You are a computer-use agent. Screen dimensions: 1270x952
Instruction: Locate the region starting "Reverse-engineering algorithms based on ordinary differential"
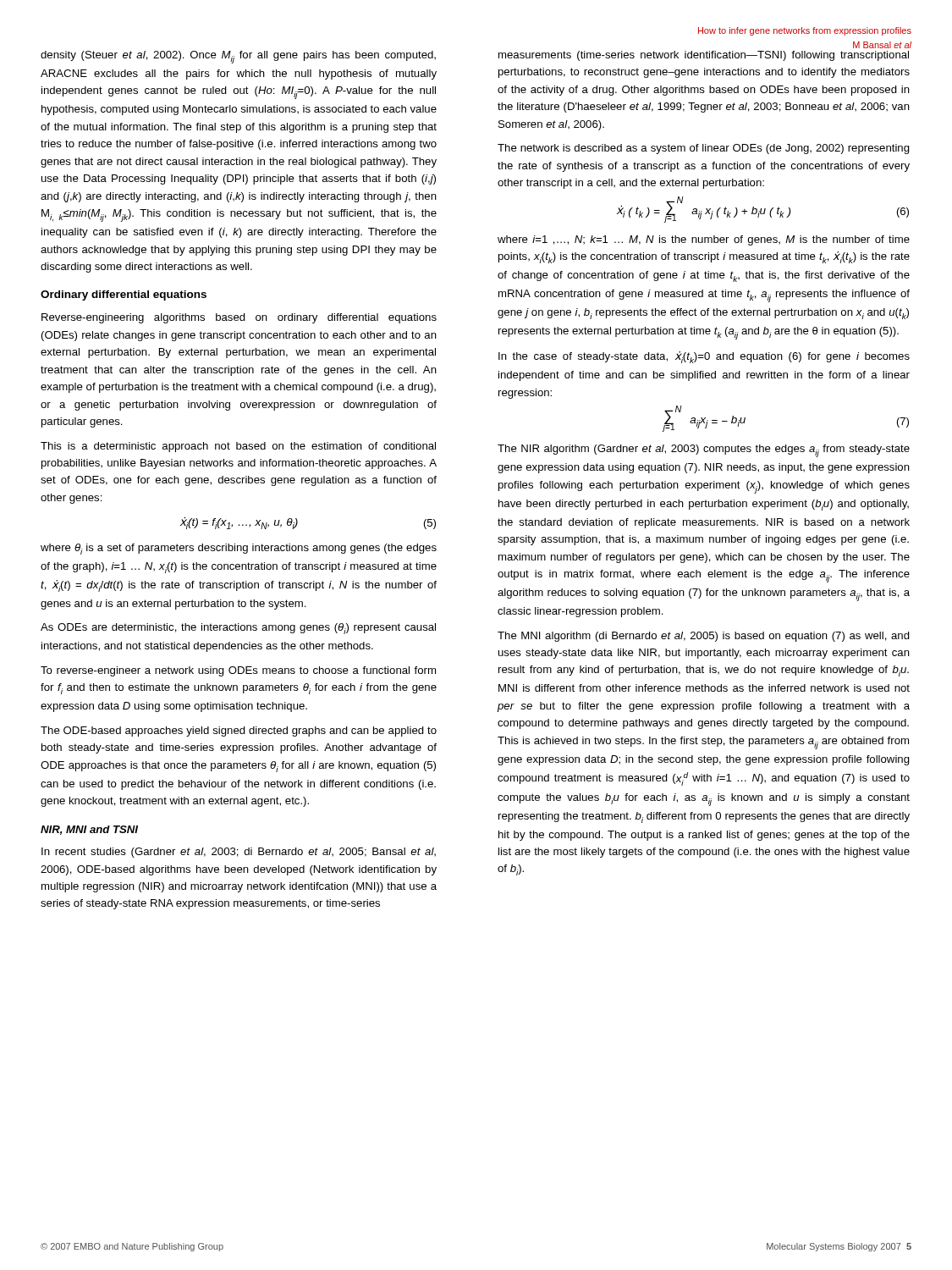pyautogui.click(x=239, y=408)
